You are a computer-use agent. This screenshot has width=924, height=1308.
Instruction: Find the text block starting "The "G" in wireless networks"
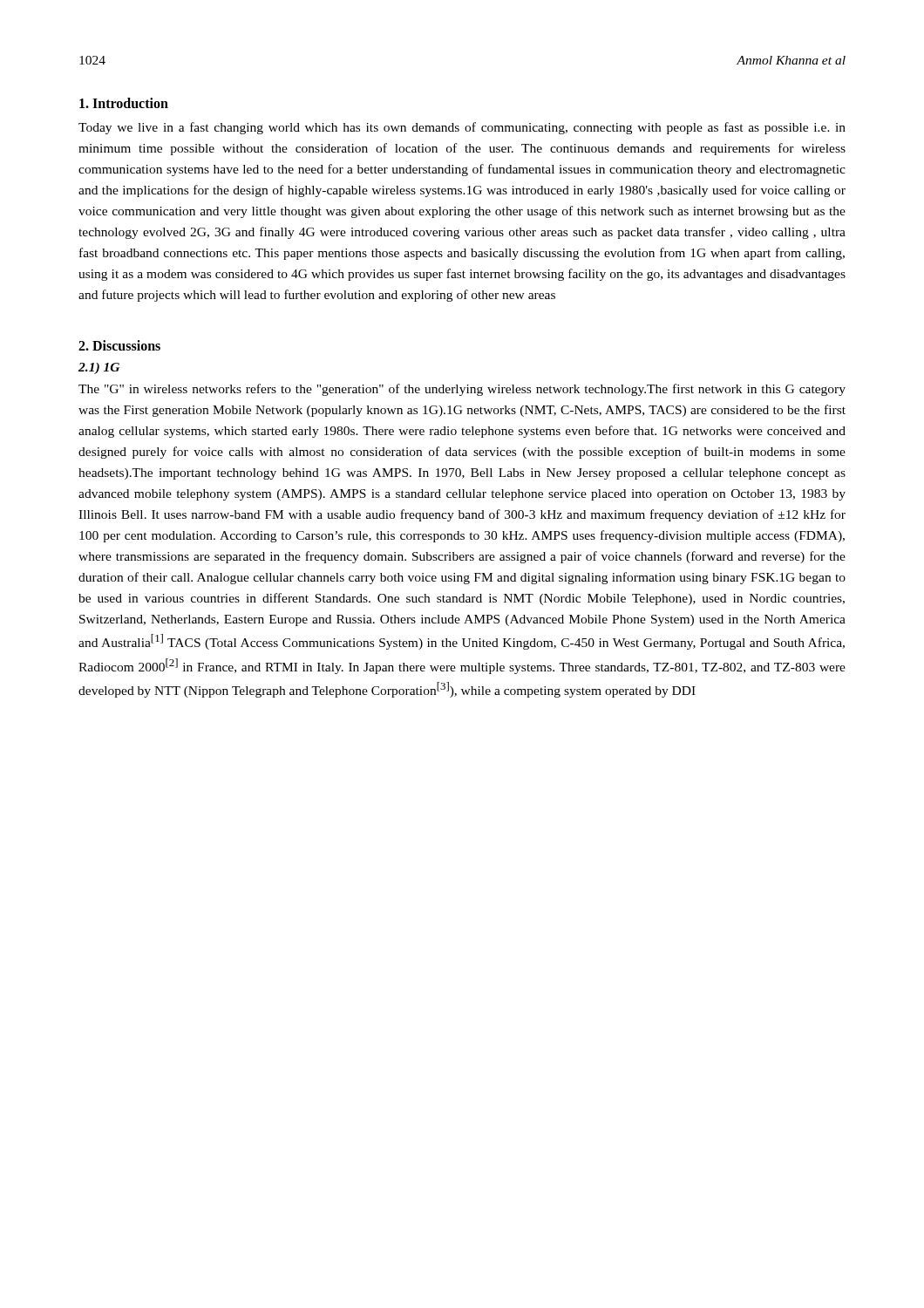click(x=462, y=539)
